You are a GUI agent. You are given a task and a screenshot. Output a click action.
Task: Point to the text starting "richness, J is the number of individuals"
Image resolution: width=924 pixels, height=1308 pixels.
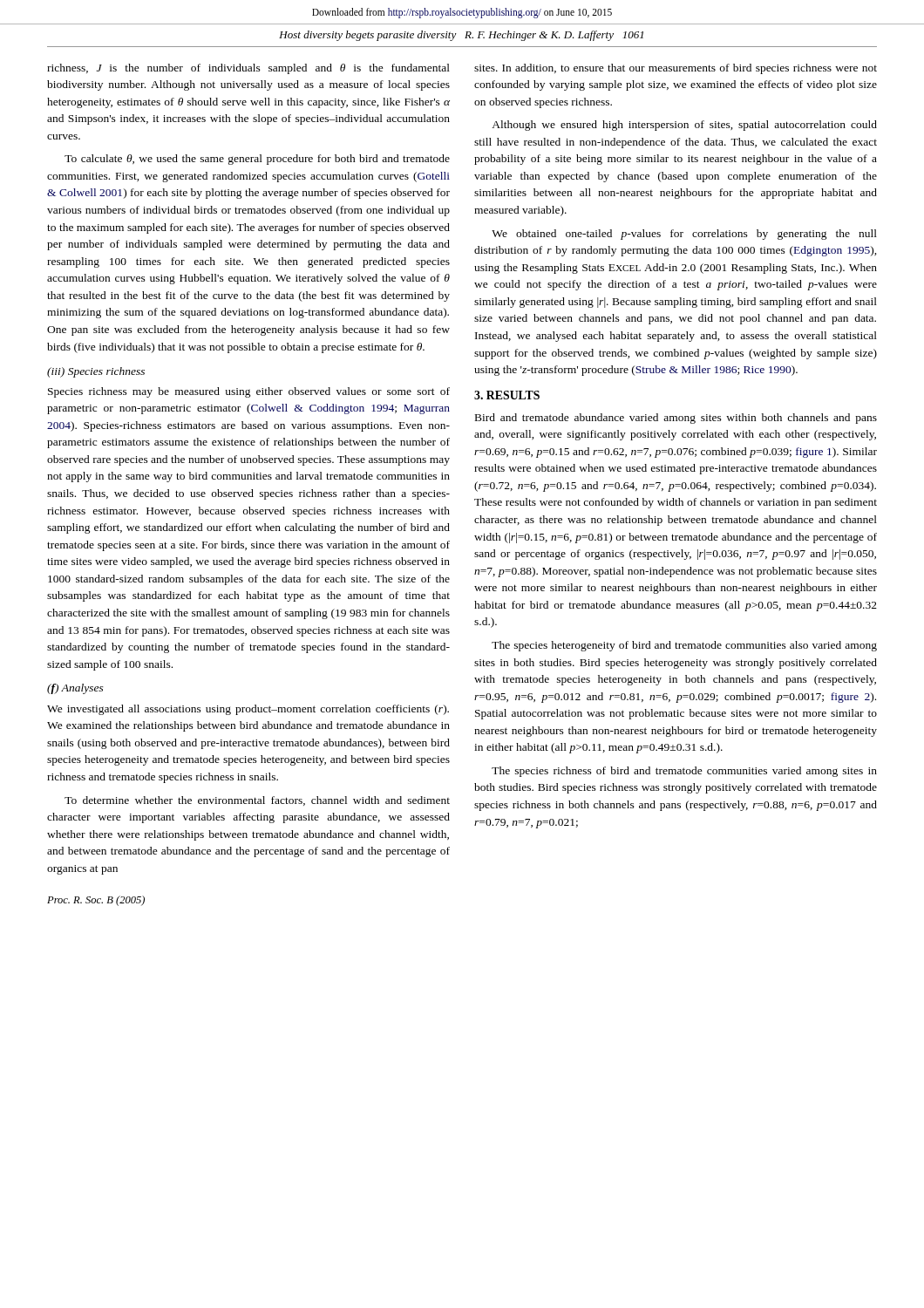point(248,102)
